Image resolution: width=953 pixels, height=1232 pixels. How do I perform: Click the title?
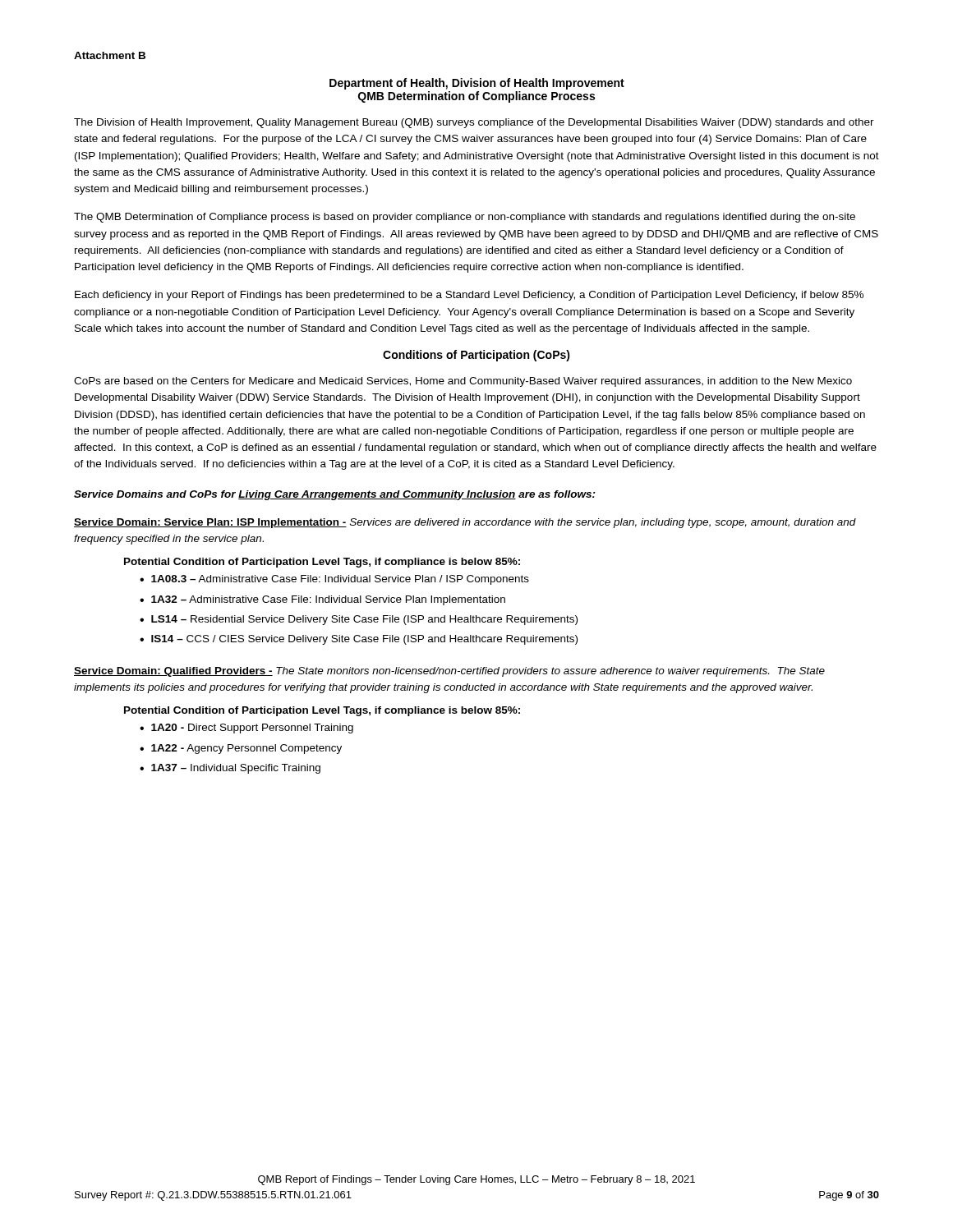[x=476, y=90]
